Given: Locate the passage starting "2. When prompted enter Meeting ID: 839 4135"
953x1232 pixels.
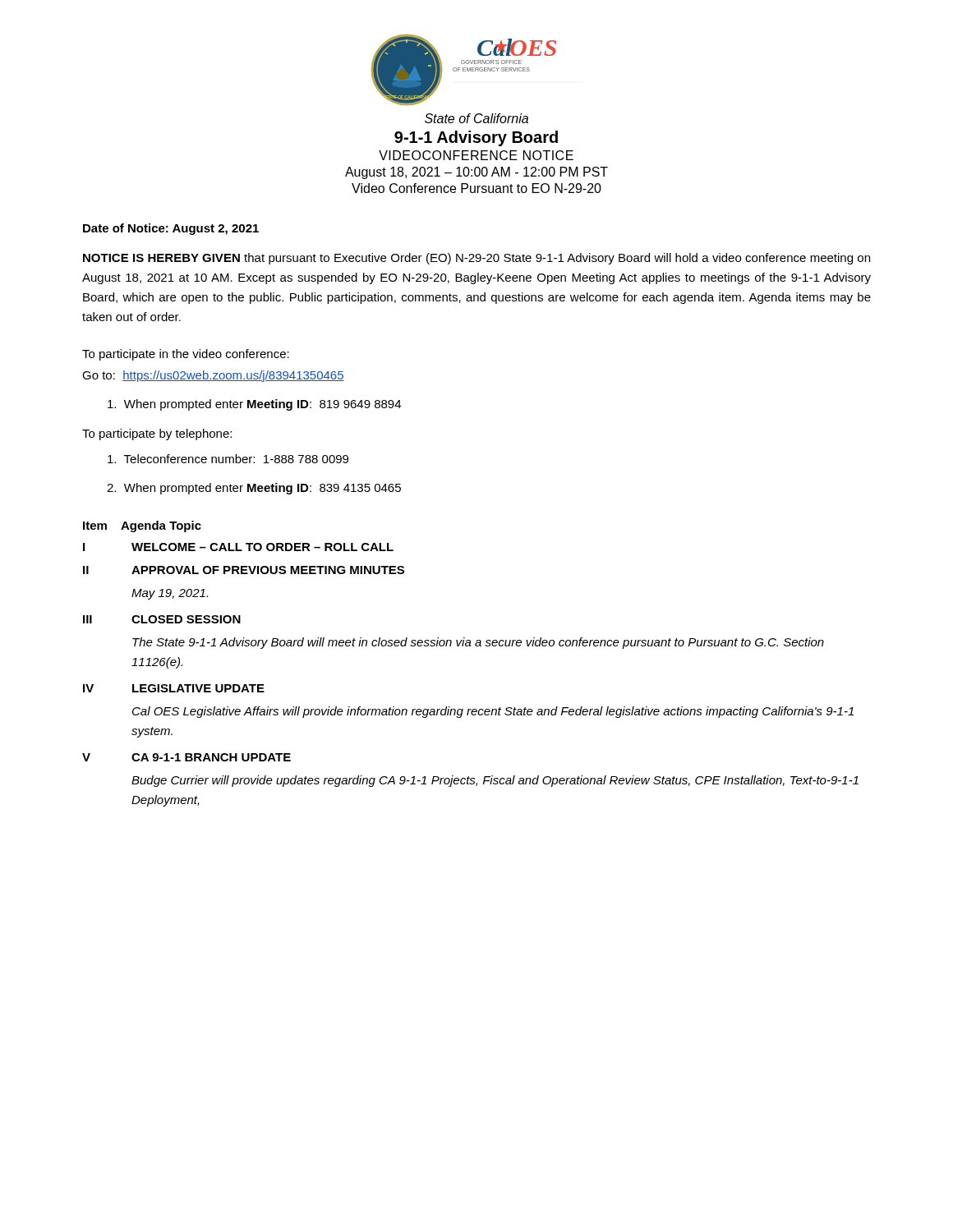Looking at the screenshot, I should point(254,487).
